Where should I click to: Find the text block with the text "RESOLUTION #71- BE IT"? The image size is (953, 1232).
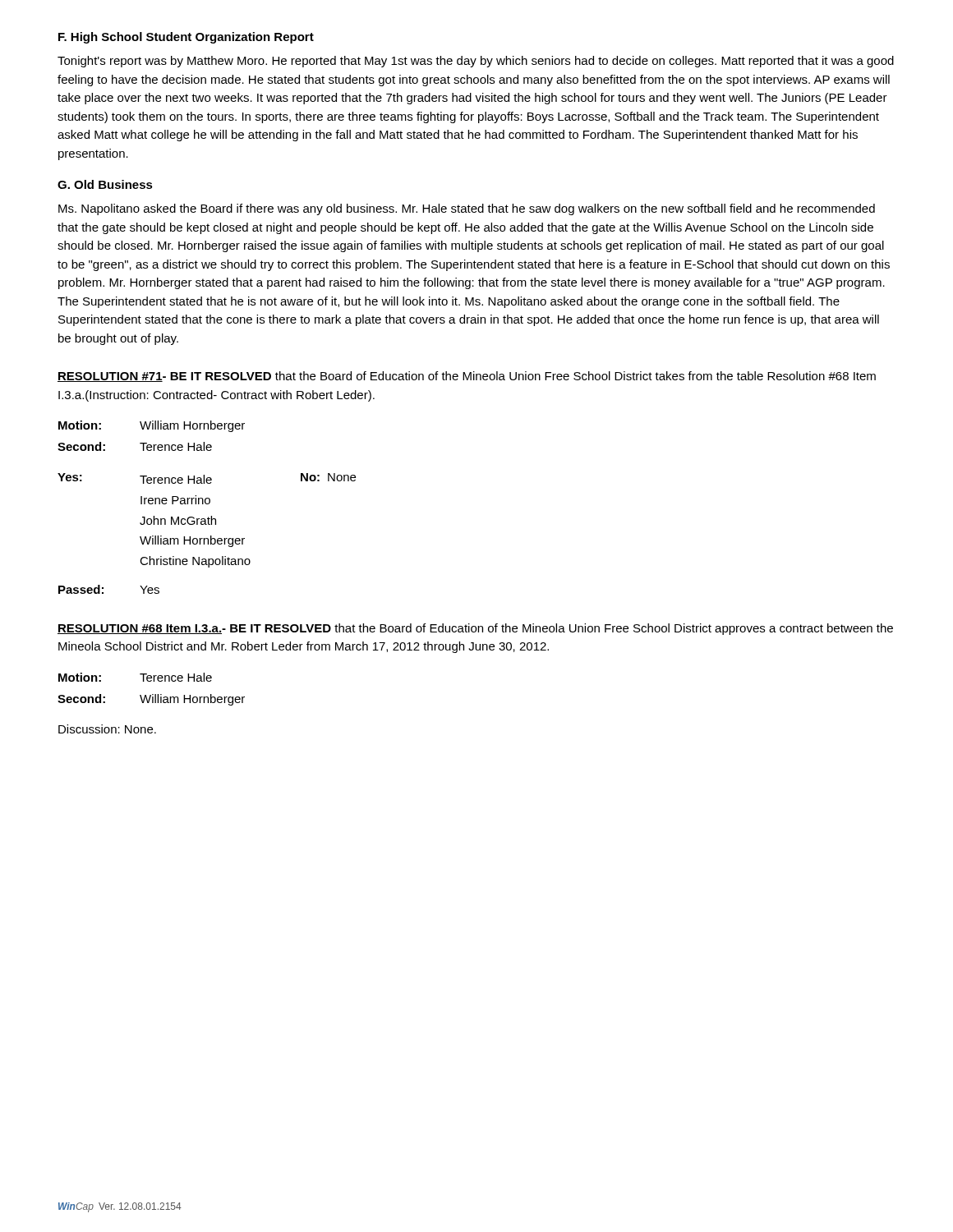467,385
